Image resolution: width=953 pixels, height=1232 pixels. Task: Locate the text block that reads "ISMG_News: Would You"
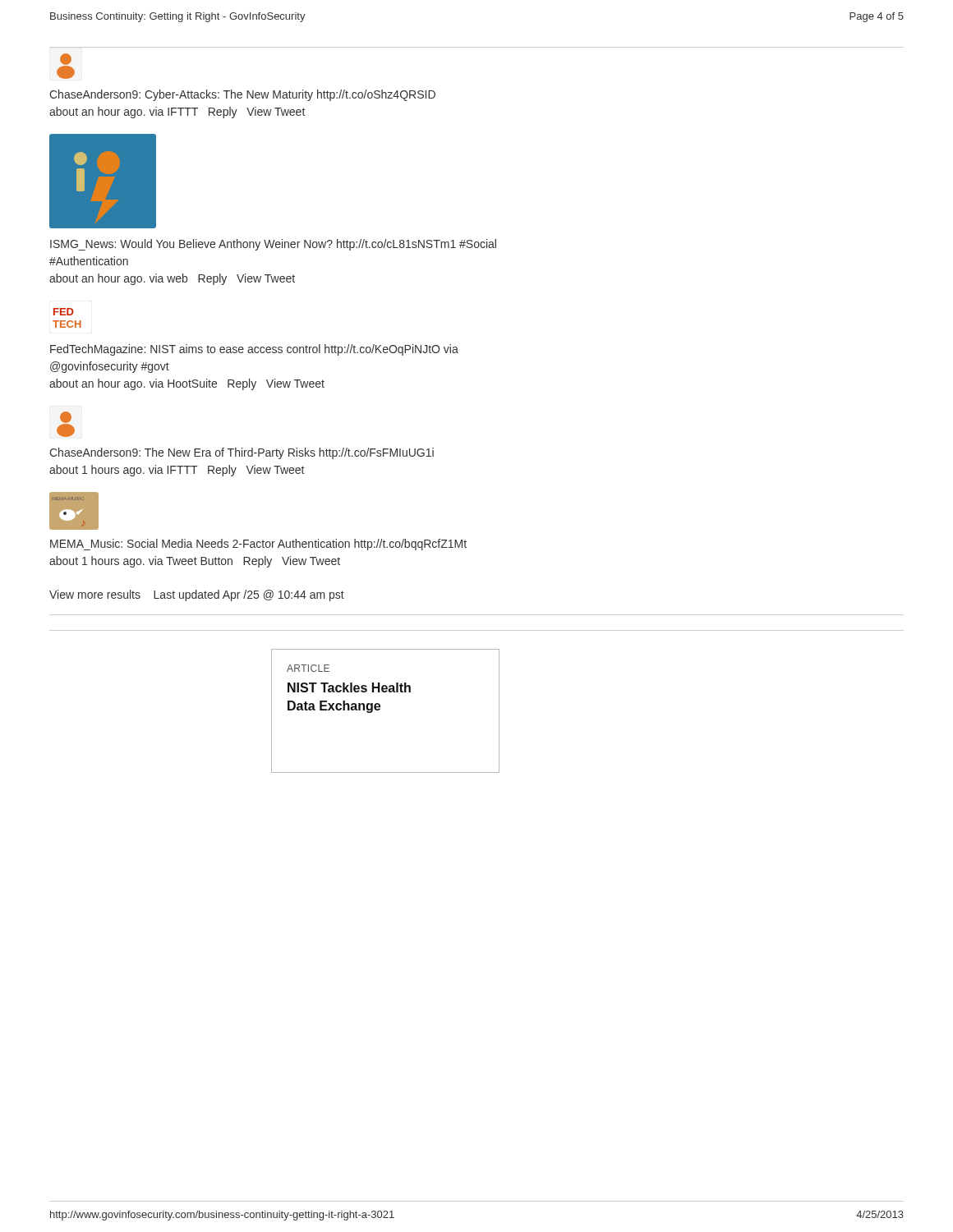click(273, 245)
